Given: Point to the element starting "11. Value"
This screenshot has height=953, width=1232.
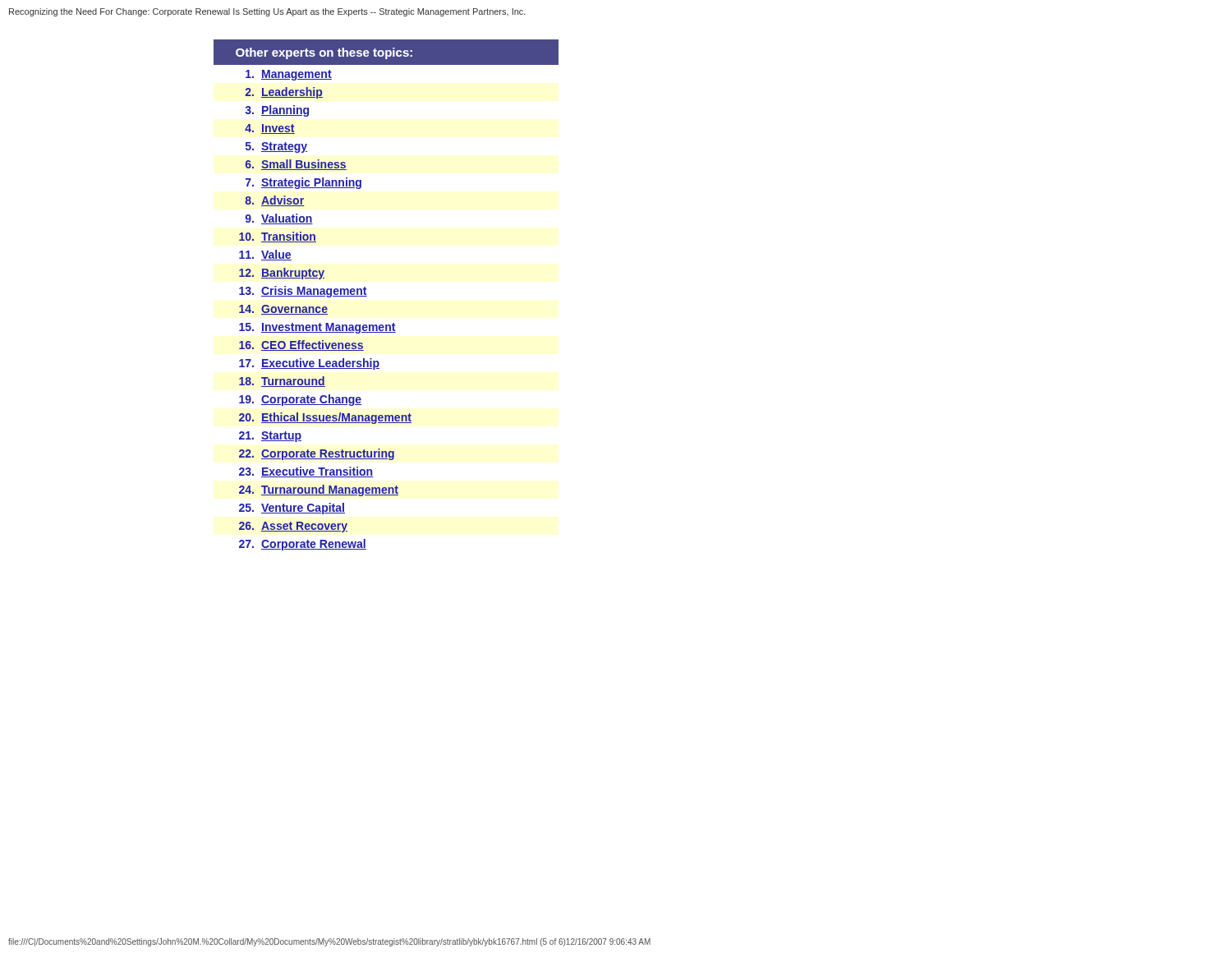Looking at the screenshot, I should pyautogui.click(x=252, y=255).
